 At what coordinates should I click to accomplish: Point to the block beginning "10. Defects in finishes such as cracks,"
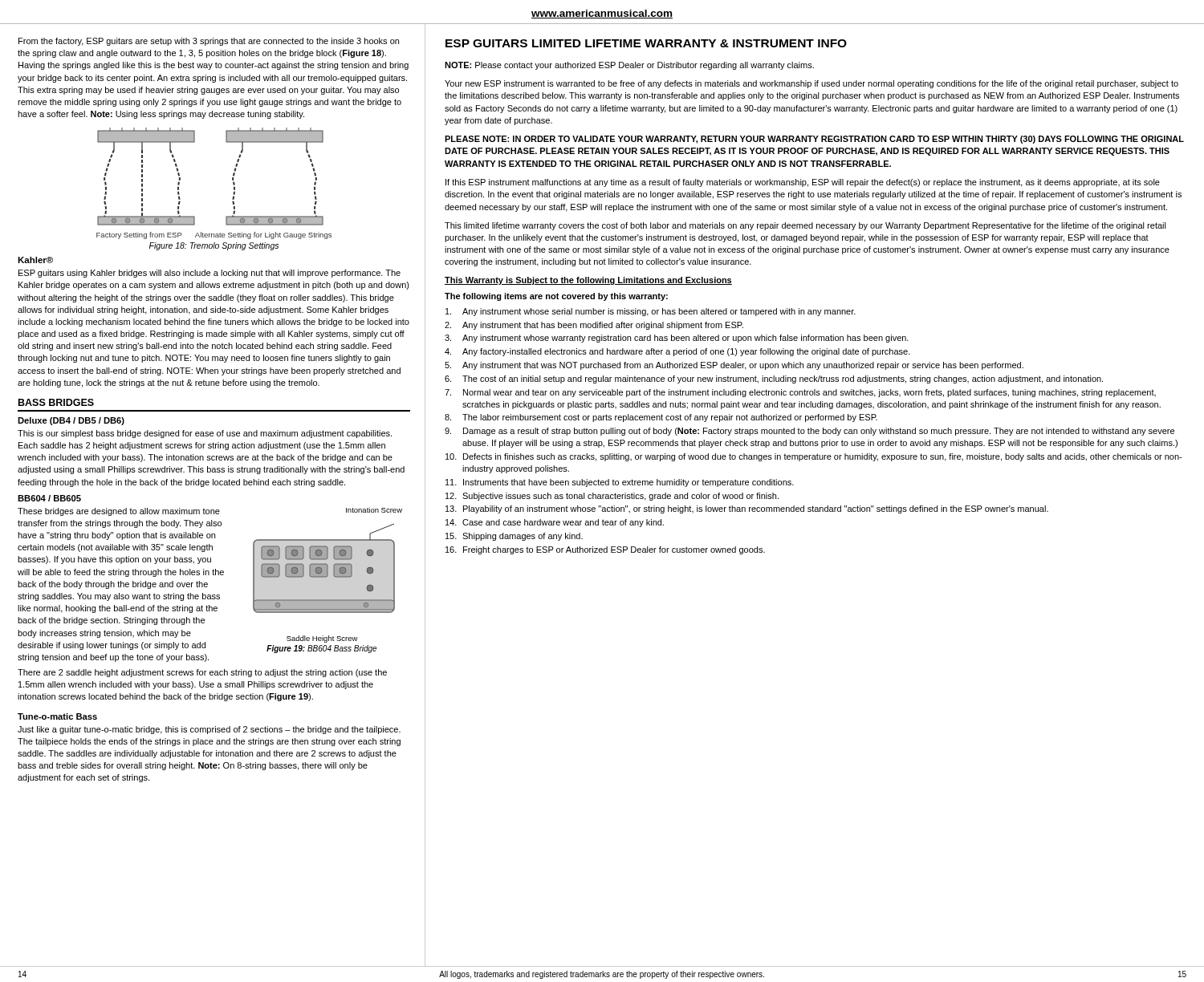[815, 463]
